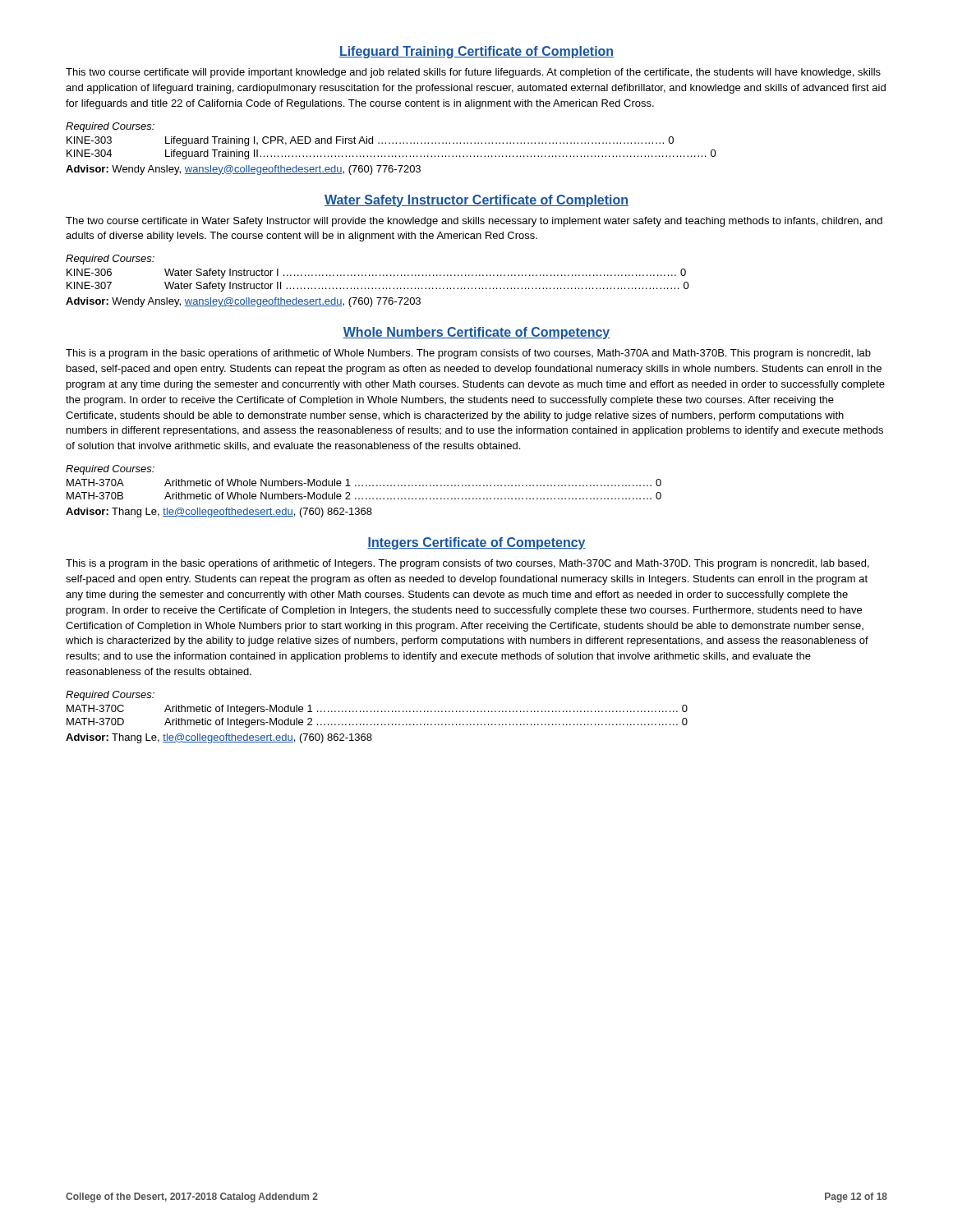Navigate to the block starting "MATH-370C Arithmetic of Integers-Module 1"
Image resolution: width=953 pixels, height=1232 pixels.
[476, 708]
